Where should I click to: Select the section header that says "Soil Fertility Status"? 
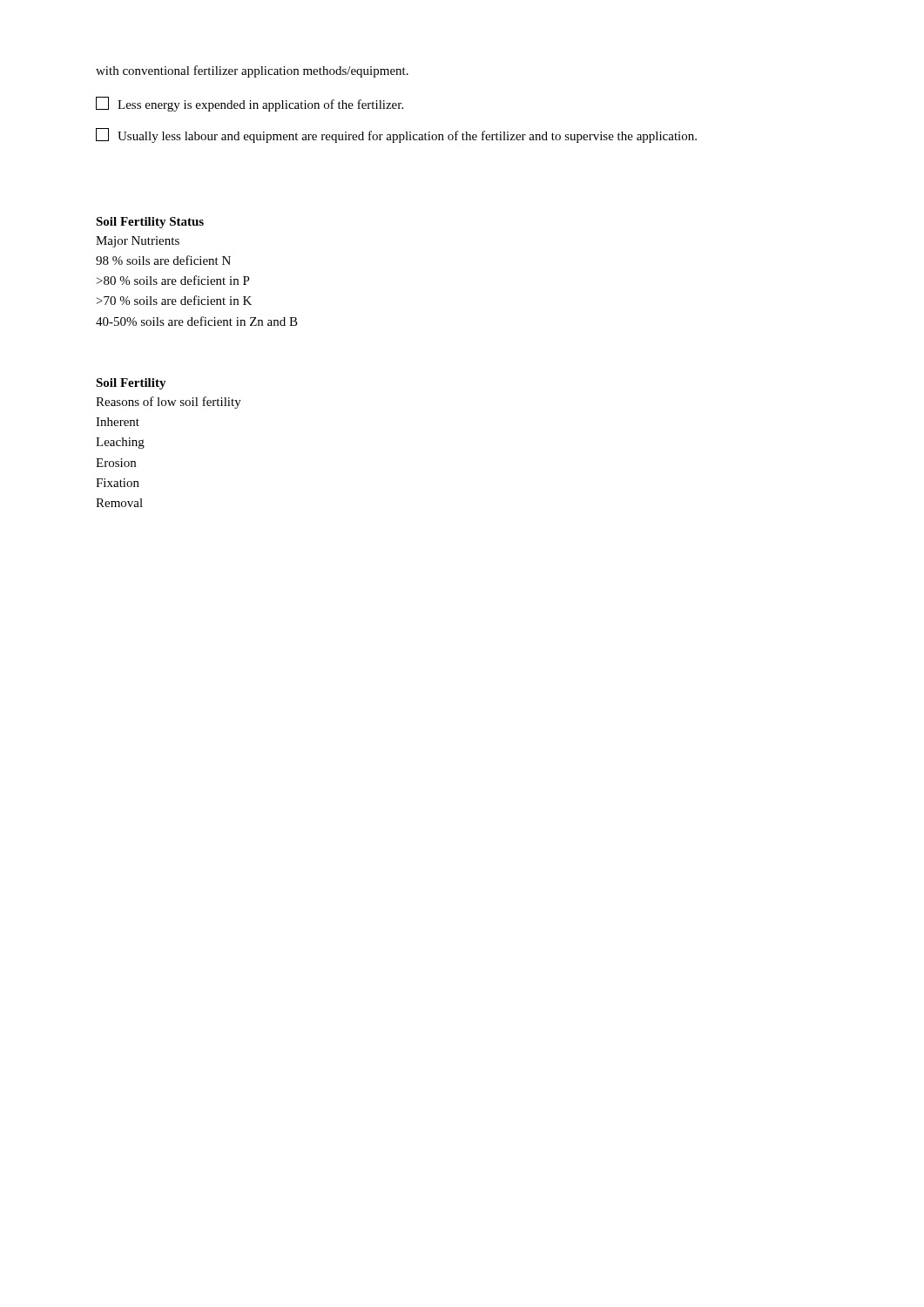150,221
